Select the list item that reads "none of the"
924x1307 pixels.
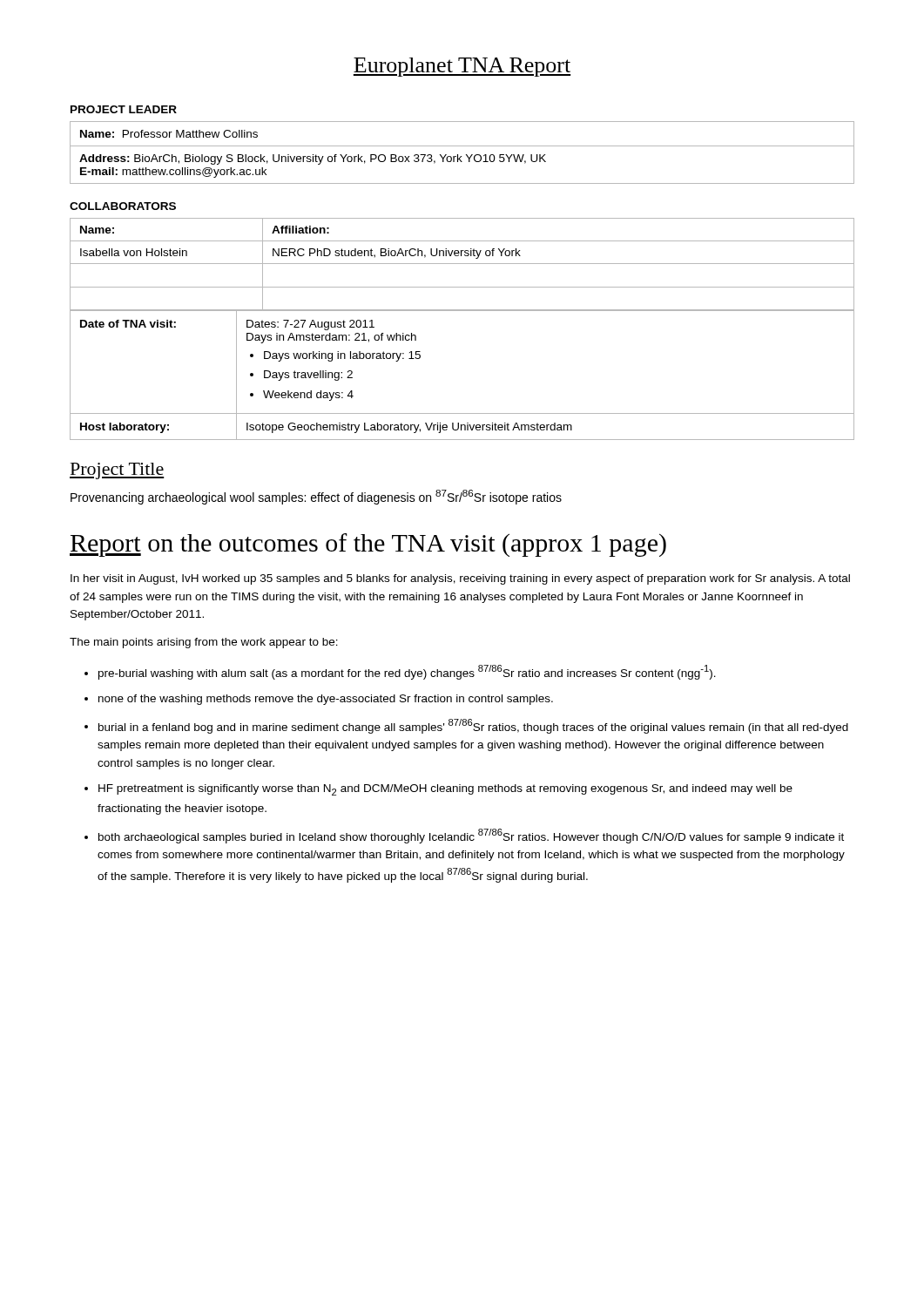326,698
